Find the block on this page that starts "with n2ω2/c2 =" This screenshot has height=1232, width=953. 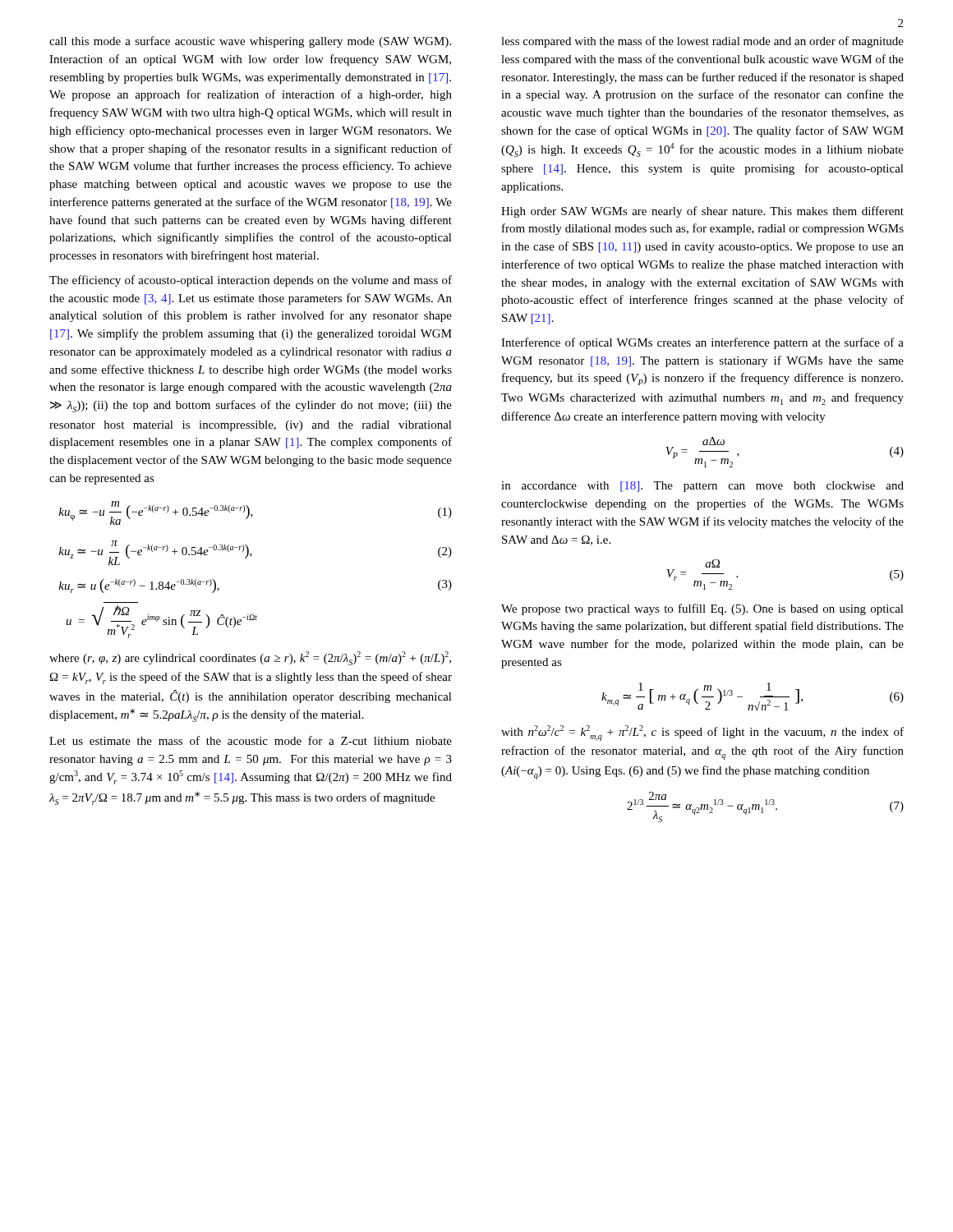(x=702, y=752)
